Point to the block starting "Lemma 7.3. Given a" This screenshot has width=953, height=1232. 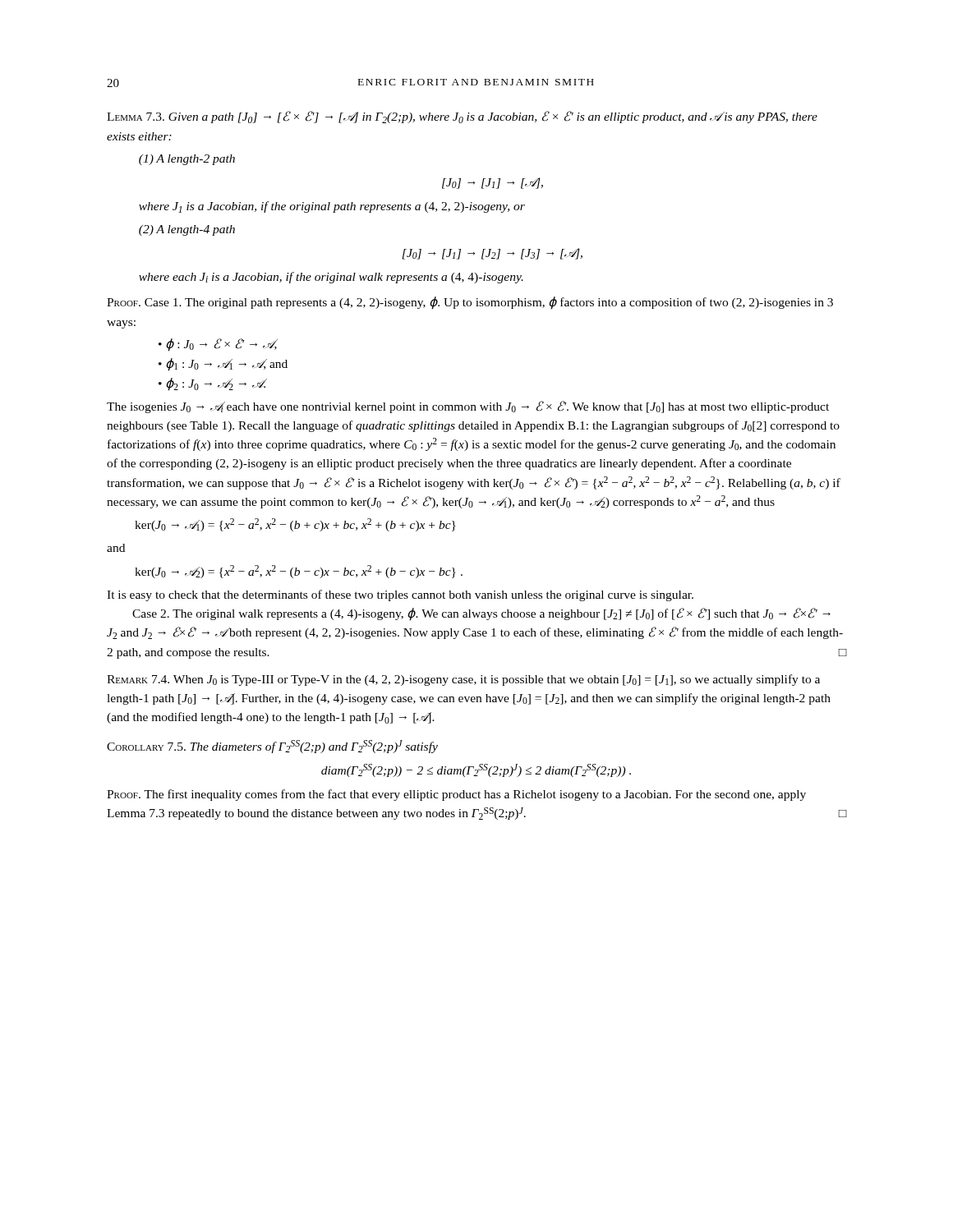(x=476, y=197)
